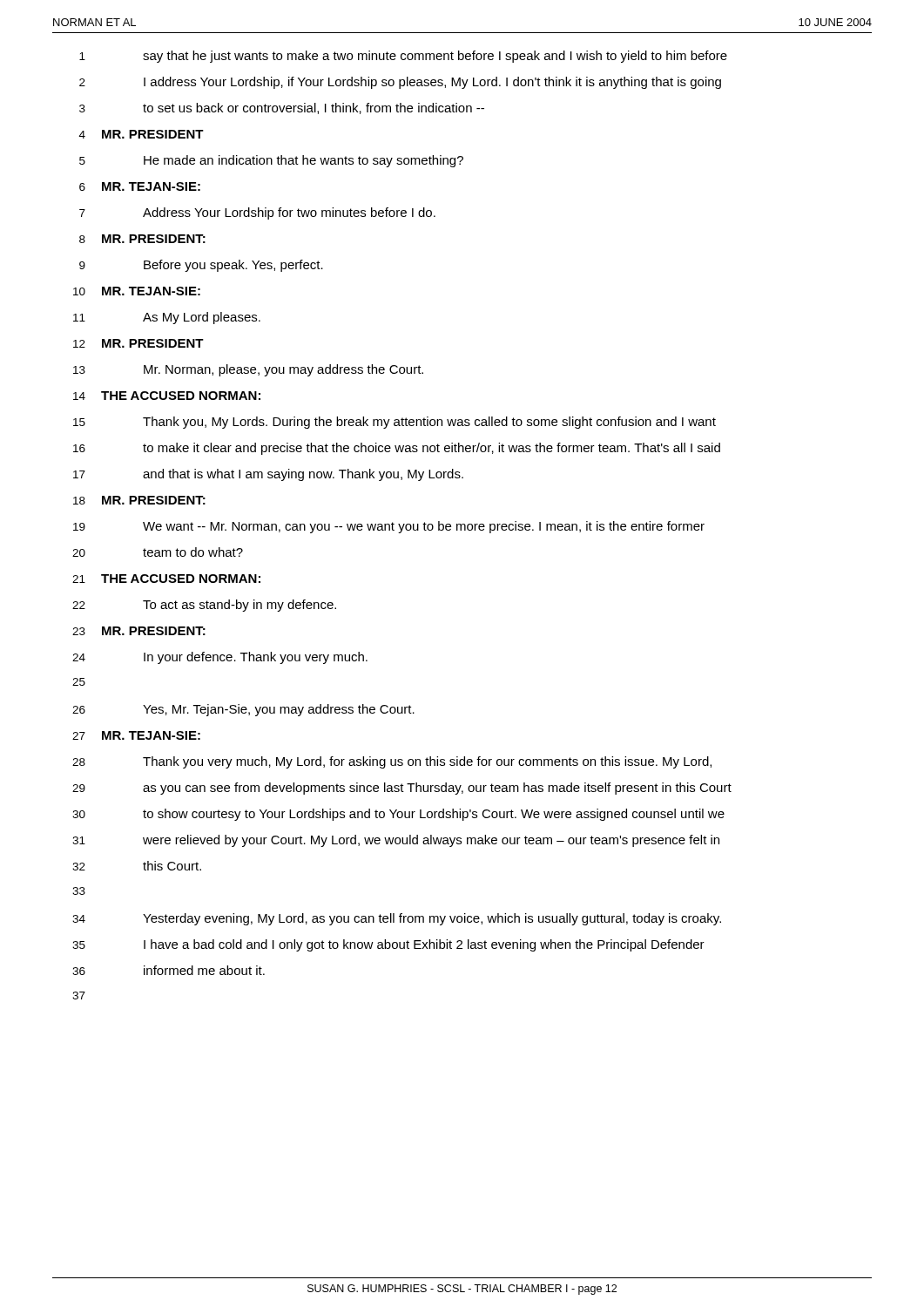Locate the list item containing "16 to make"
924x1307 pixels.
[x=462, y=448]
